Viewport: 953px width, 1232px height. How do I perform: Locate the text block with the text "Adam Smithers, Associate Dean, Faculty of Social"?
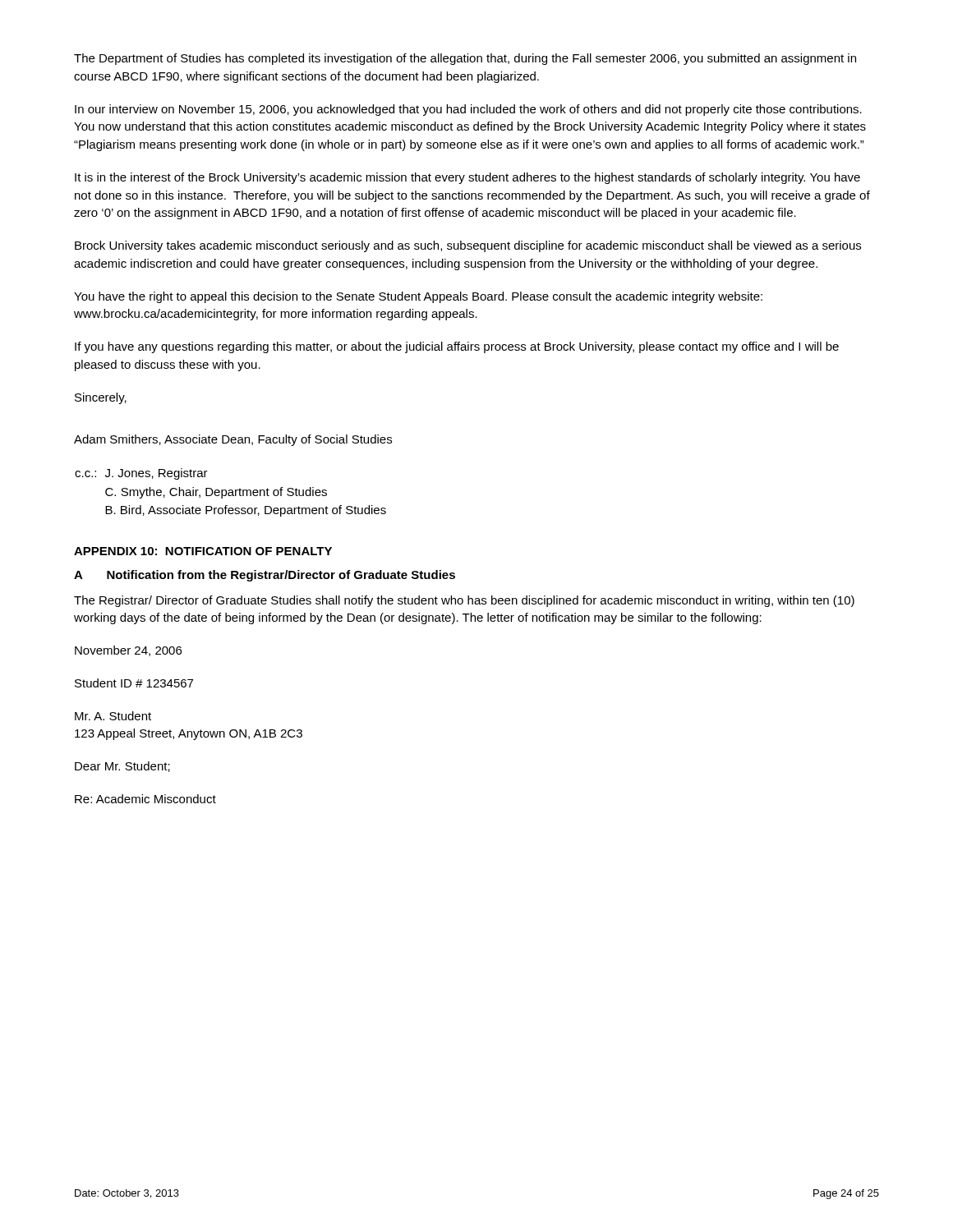click(233, 439)
